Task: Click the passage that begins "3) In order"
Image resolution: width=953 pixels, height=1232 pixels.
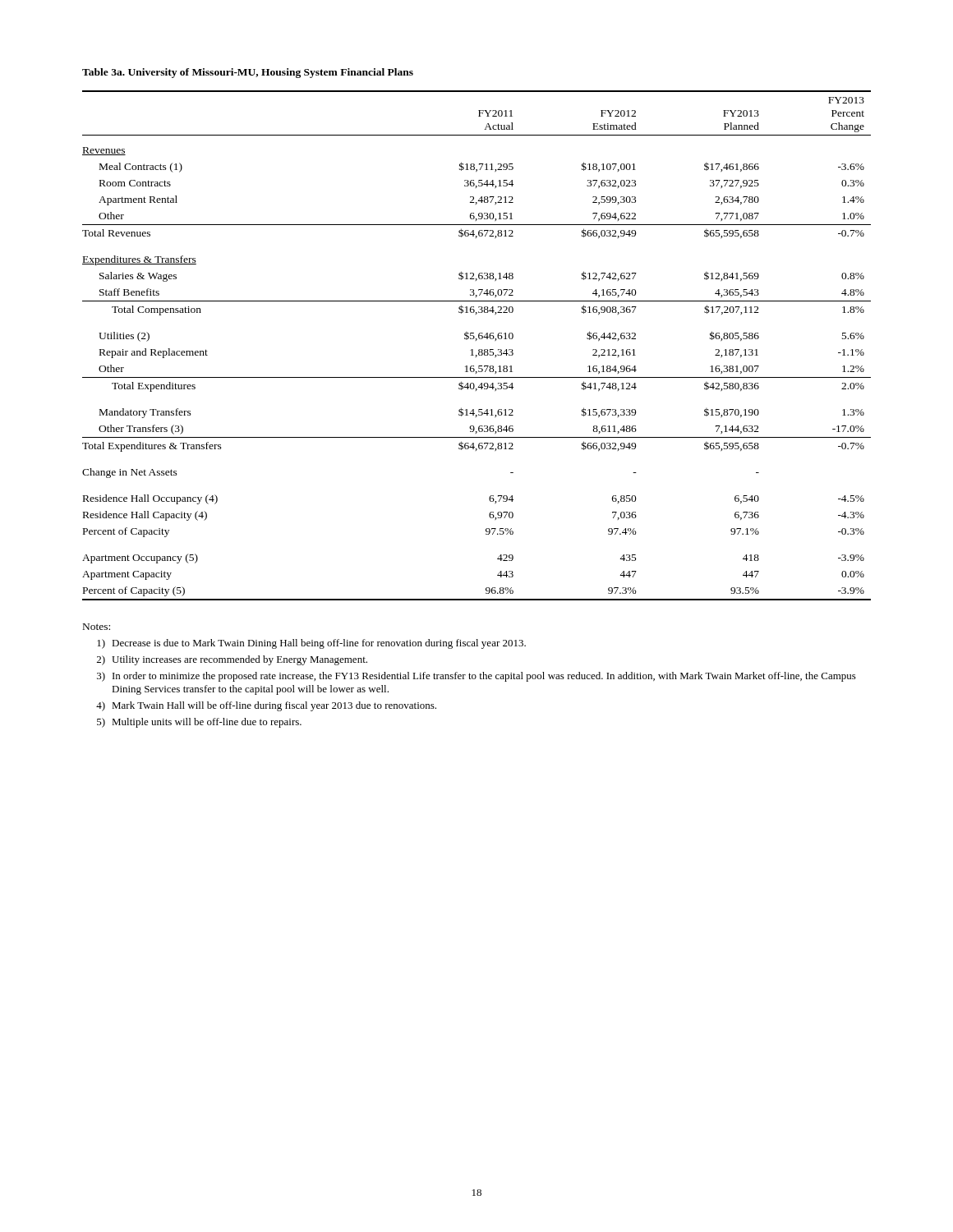Action: (476, 683)
